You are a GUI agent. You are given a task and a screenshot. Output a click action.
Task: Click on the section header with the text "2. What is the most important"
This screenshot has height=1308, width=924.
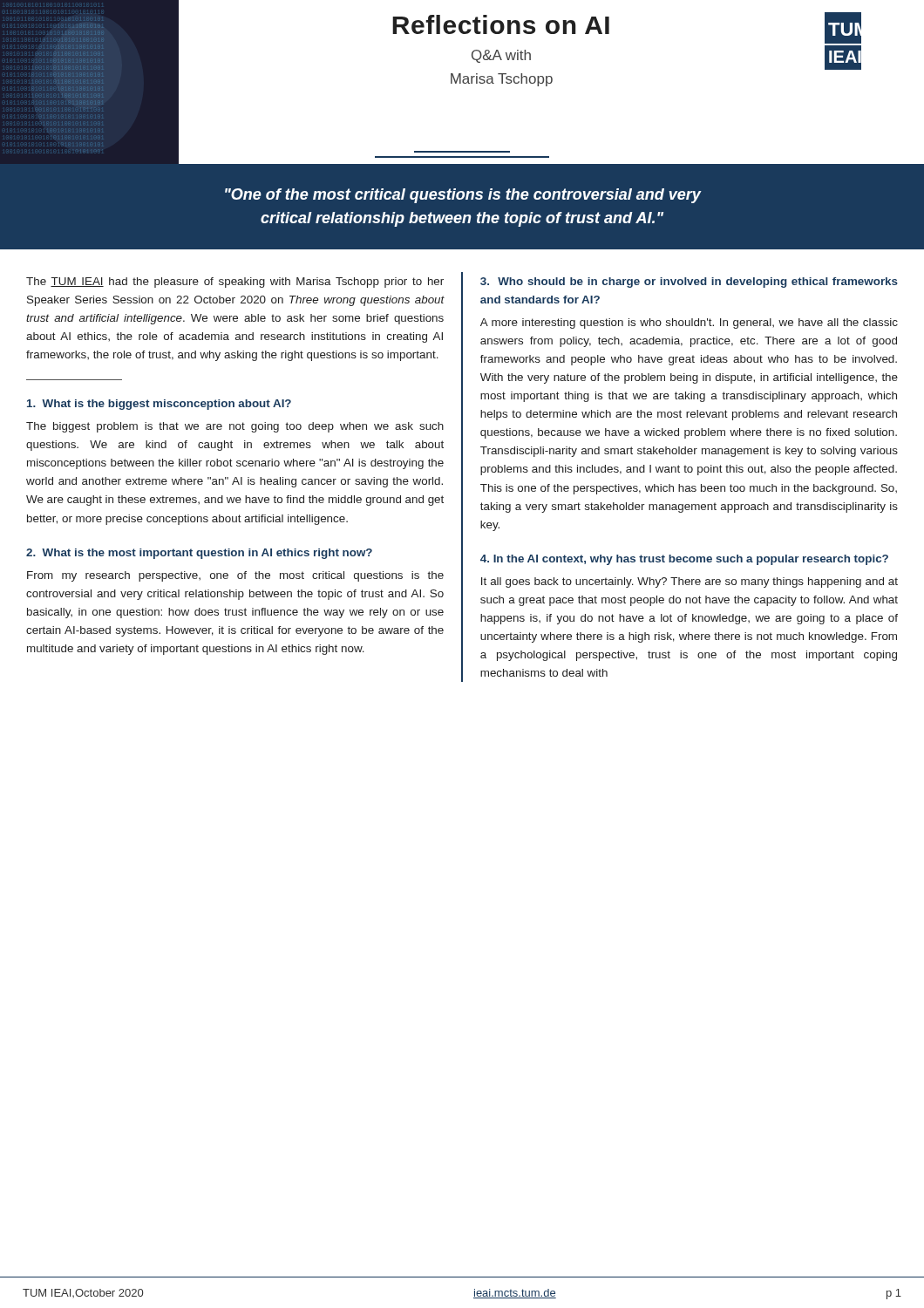199,552
